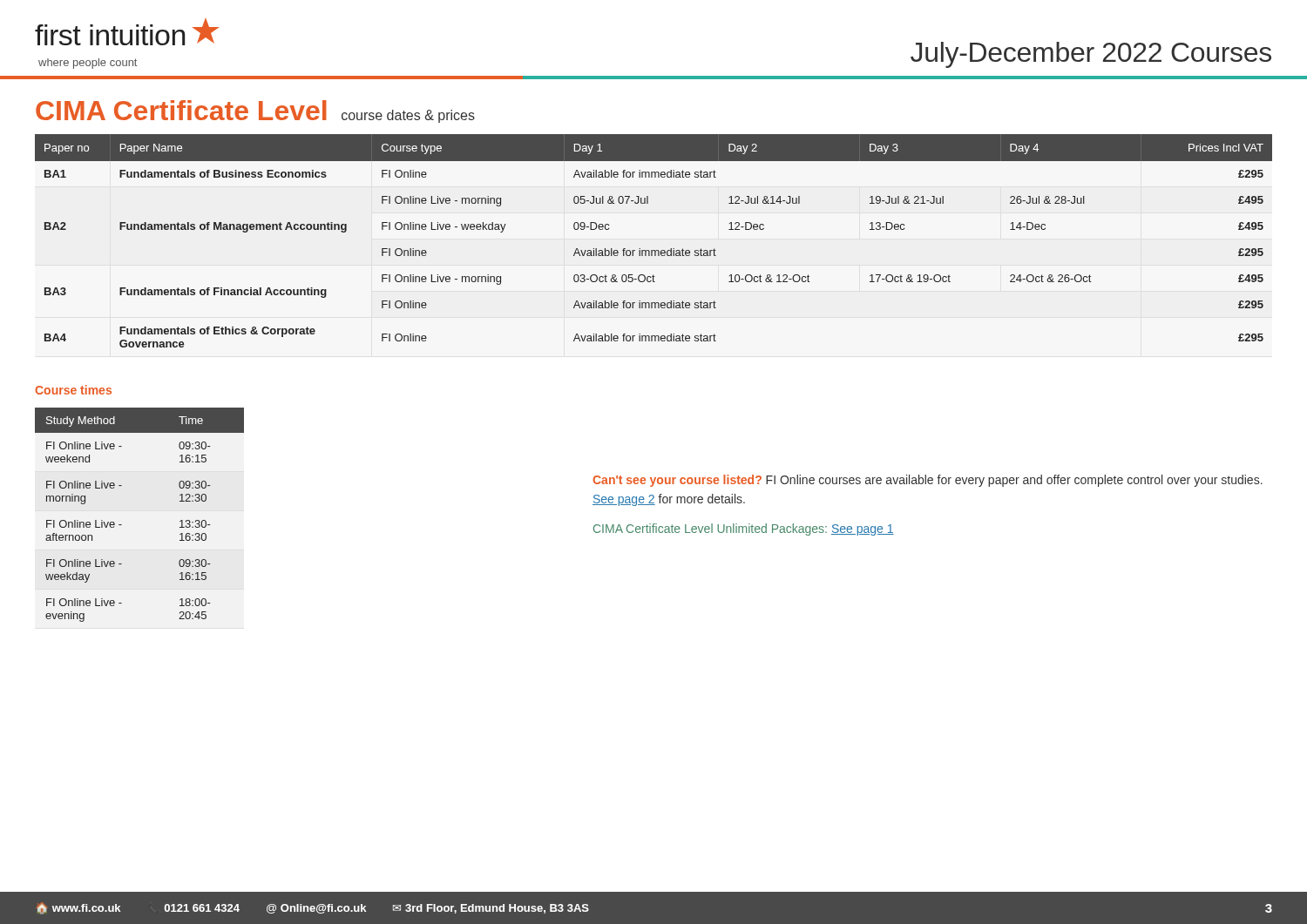Click on the section header that says "CIMA Certificate Level course dates &"
1307x924 pixels.
(255, 111)
